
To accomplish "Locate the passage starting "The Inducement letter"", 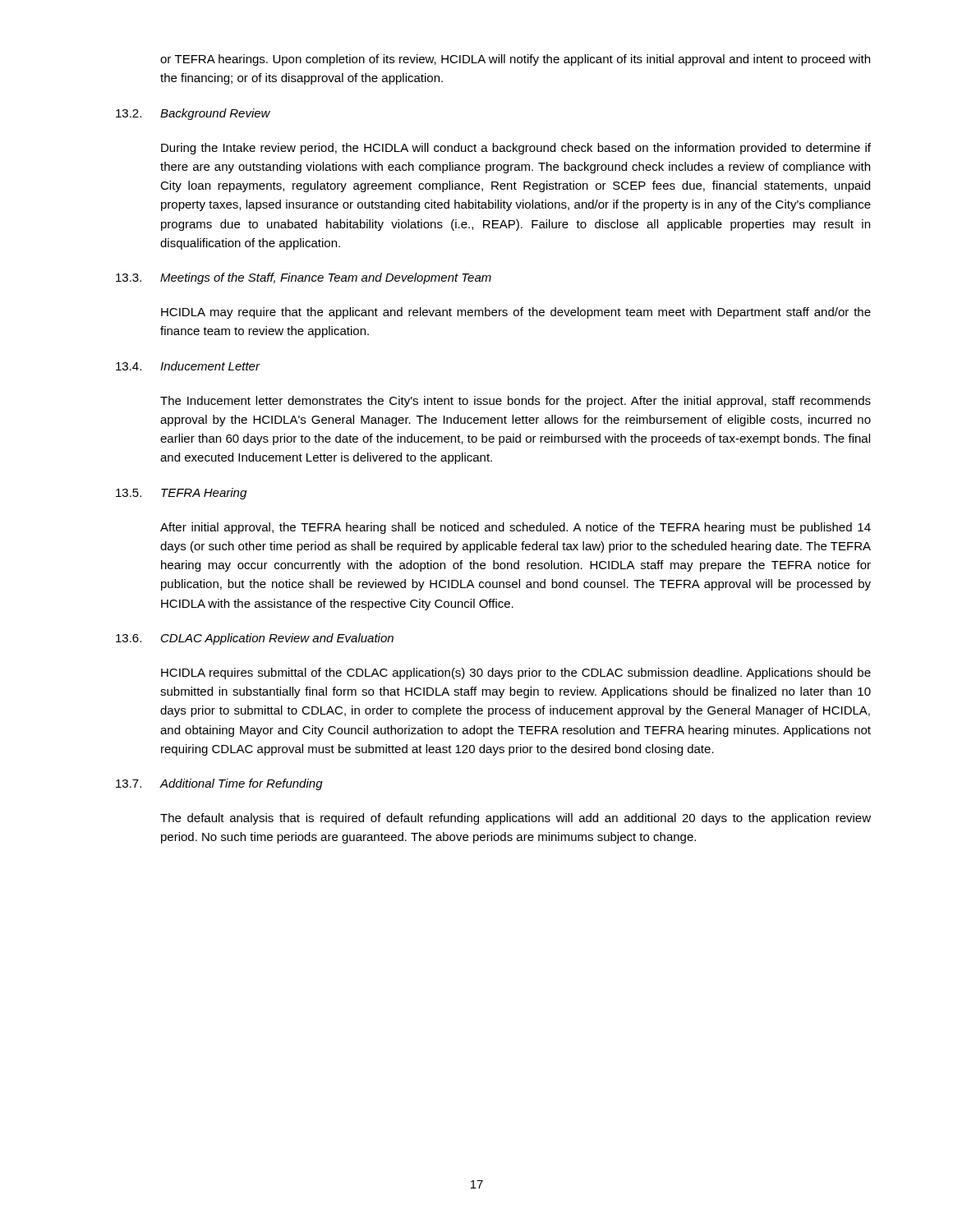I will click(516, 429).
